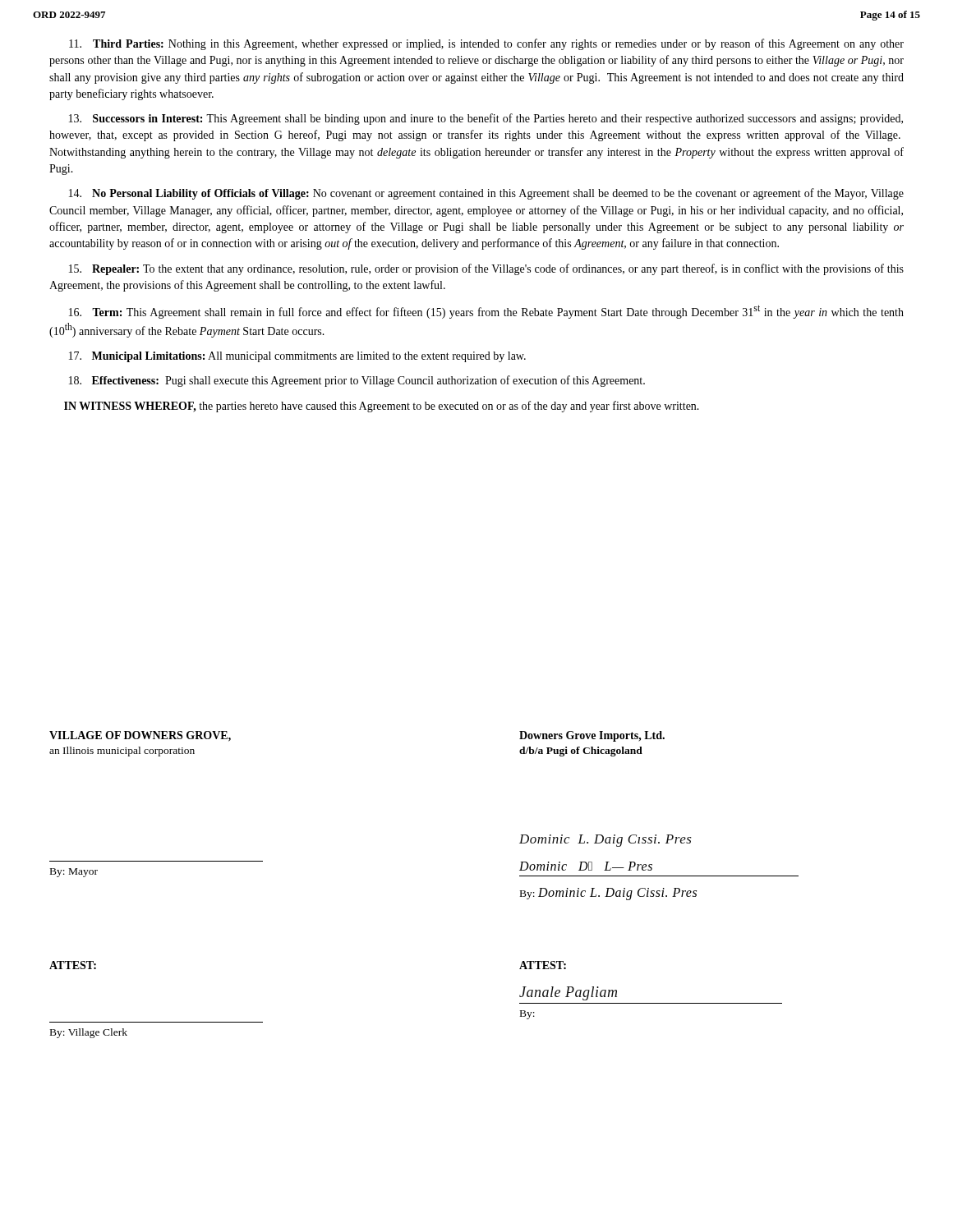This screenshot has width=953, height=1232.
Task: Find the block on this page that starts "Dominic L. Daig Cıssi. Pres Dominic D͂"
Action: (711, 866)
